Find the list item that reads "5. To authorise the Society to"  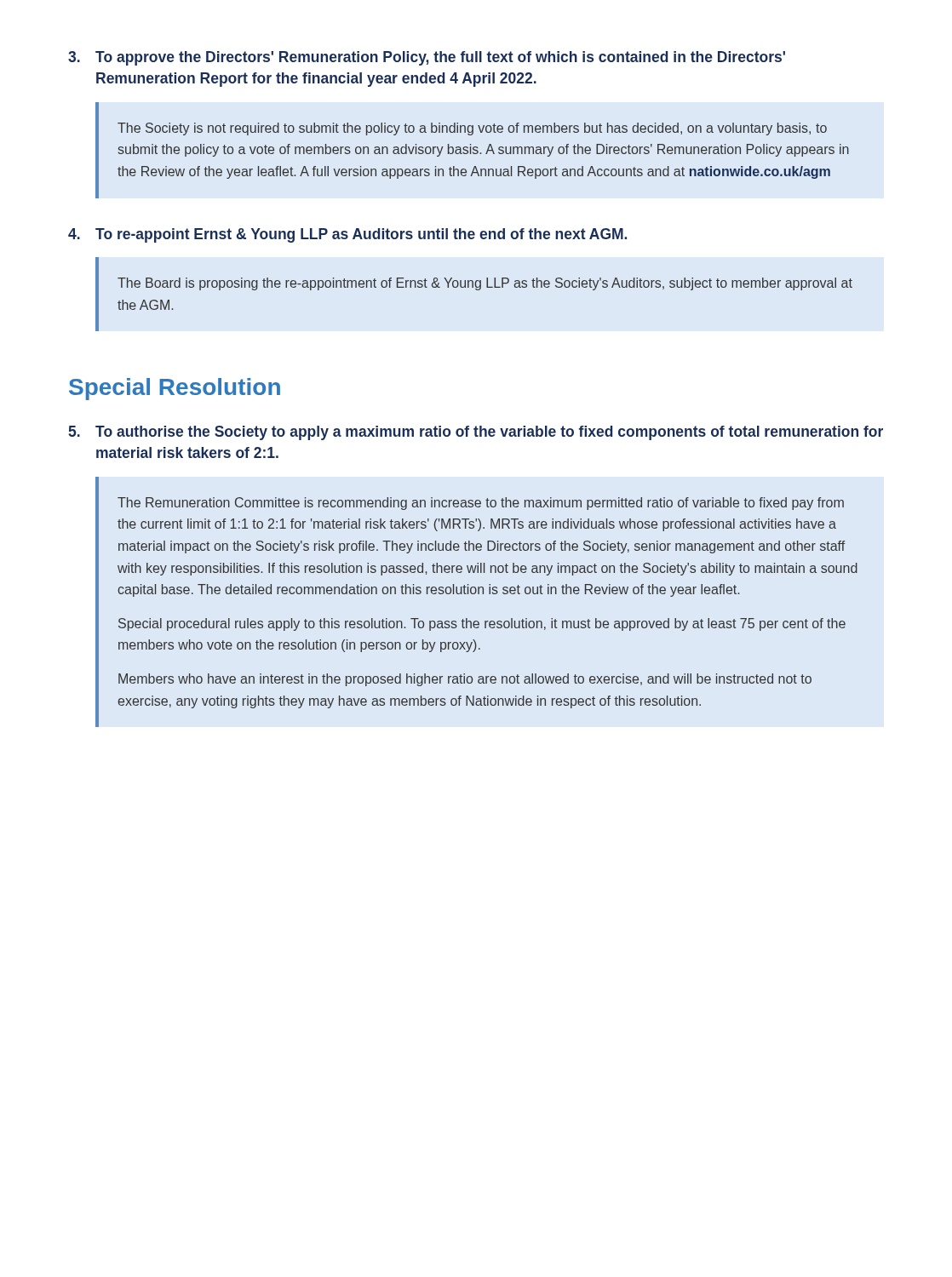[476, 443]
